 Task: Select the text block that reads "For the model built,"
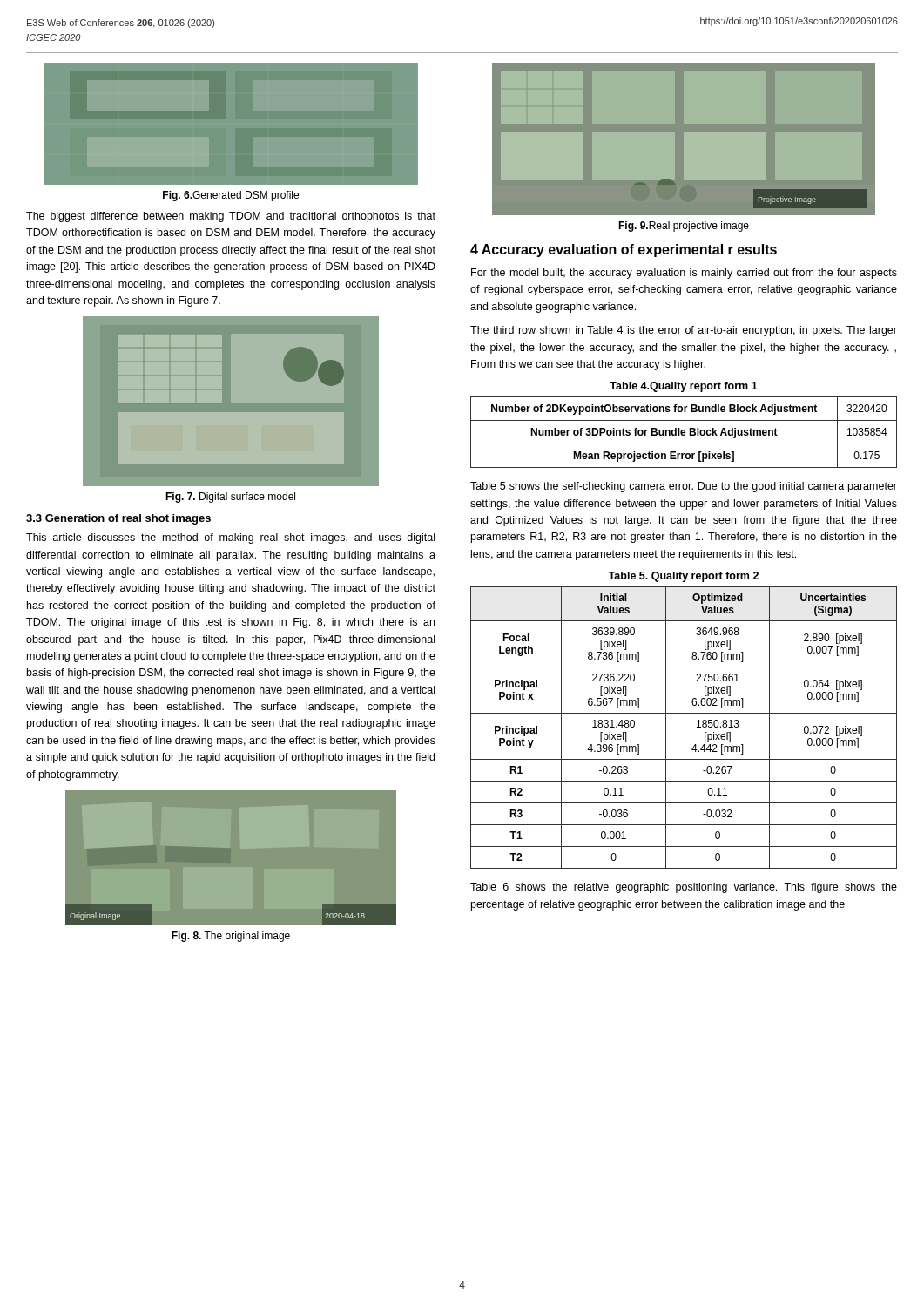(684, 290)
